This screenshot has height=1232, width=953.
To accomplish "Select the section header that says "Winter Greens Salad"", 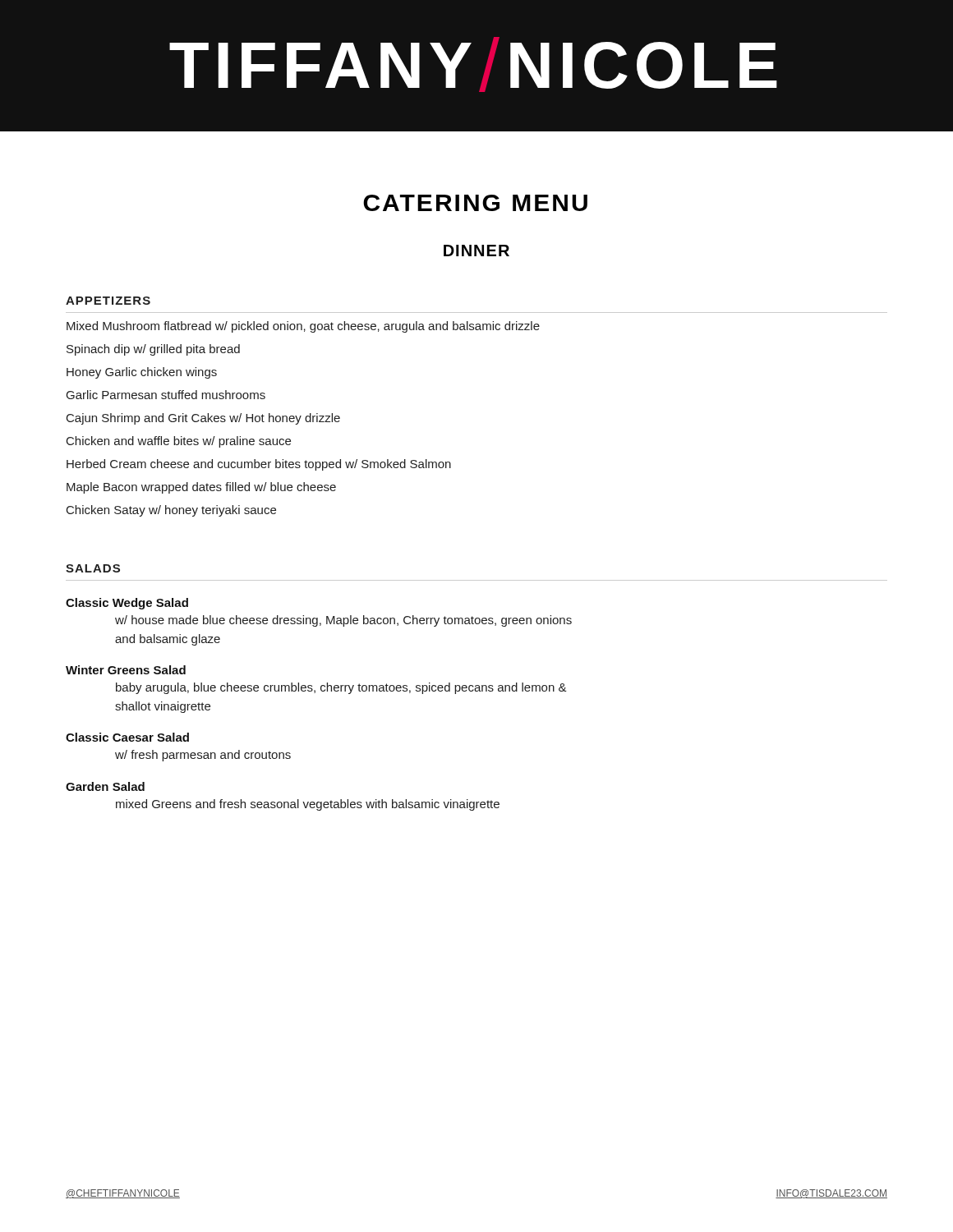I will click(126, 670).
